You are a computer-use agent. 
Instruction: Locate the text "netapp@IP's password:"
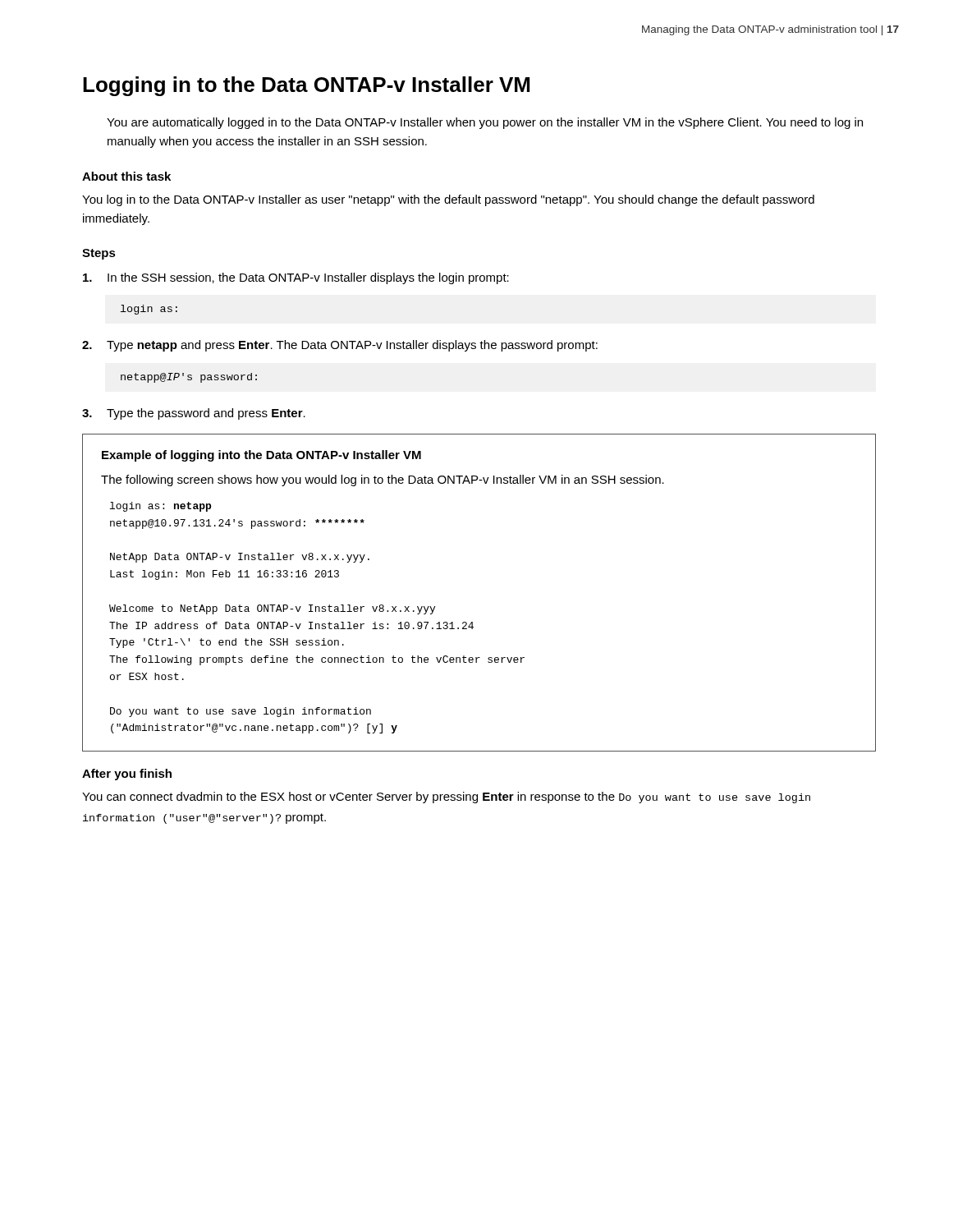pos(189,378)
